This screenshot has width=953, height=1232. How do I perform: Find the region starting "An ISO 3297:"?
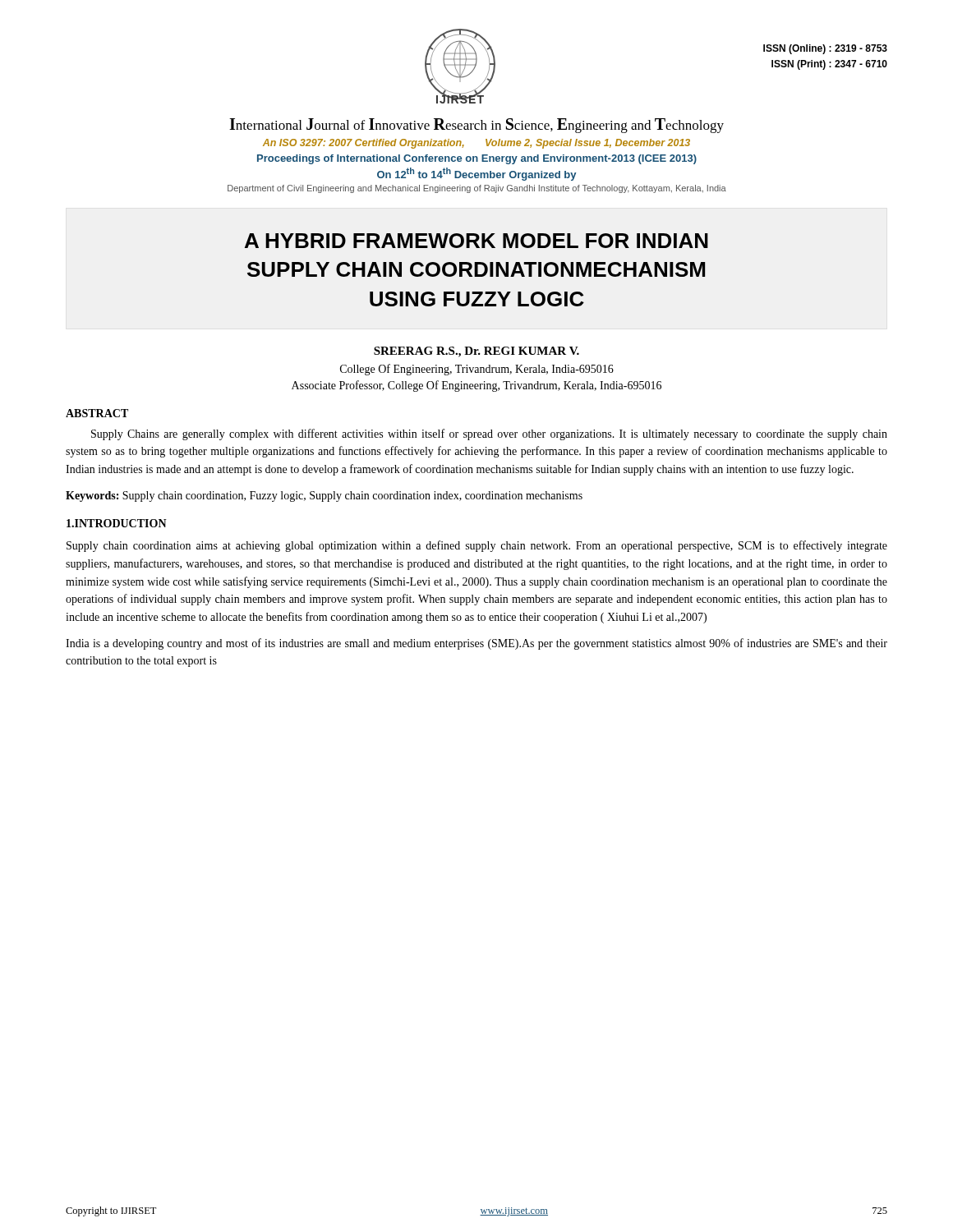pyautogui.click(x=476, y=143)
